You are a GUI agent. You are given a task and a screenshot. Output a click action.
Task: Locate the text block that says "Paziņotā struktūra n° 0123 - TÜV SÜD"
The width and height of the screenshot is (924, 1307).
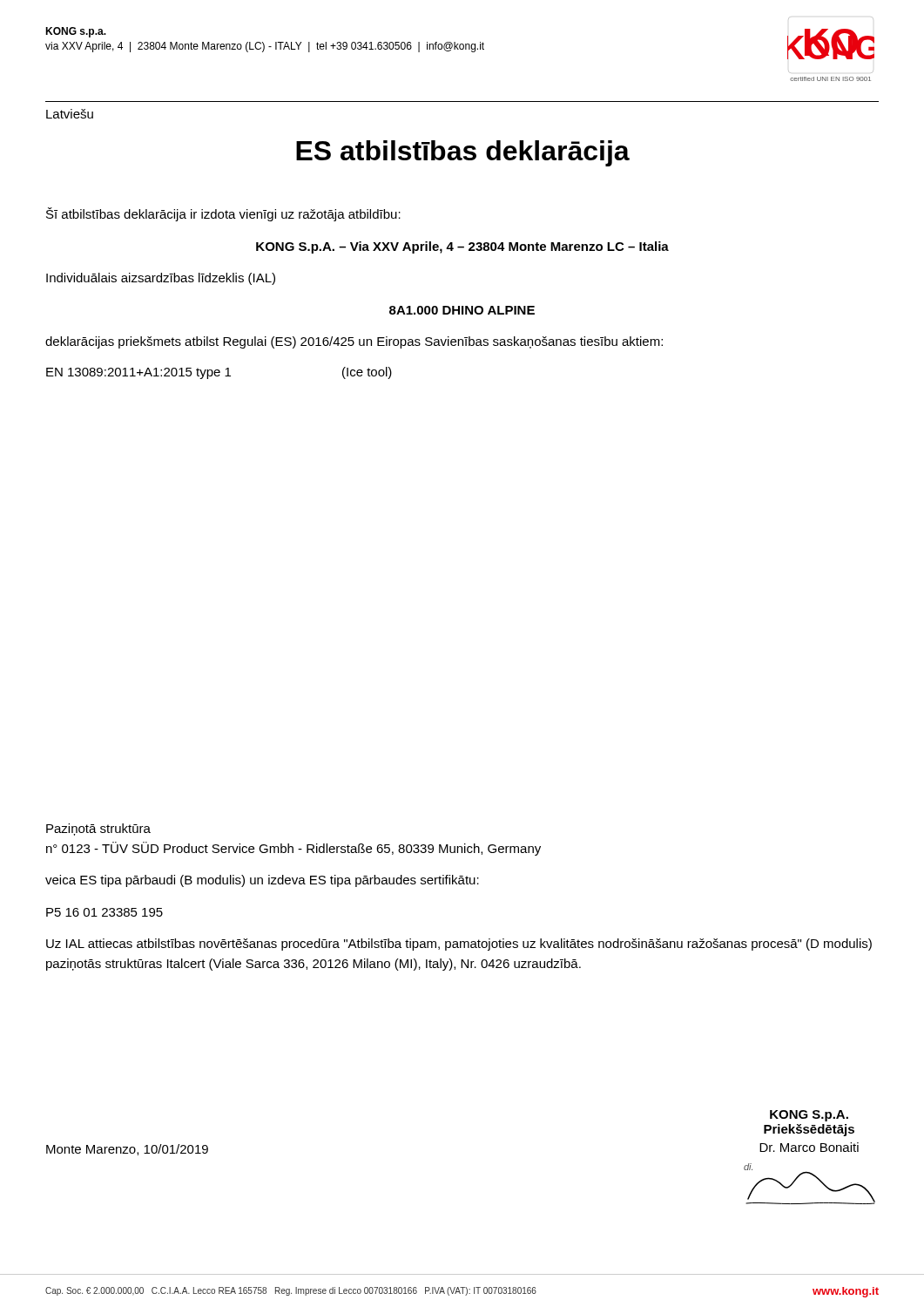coord(462,839)
